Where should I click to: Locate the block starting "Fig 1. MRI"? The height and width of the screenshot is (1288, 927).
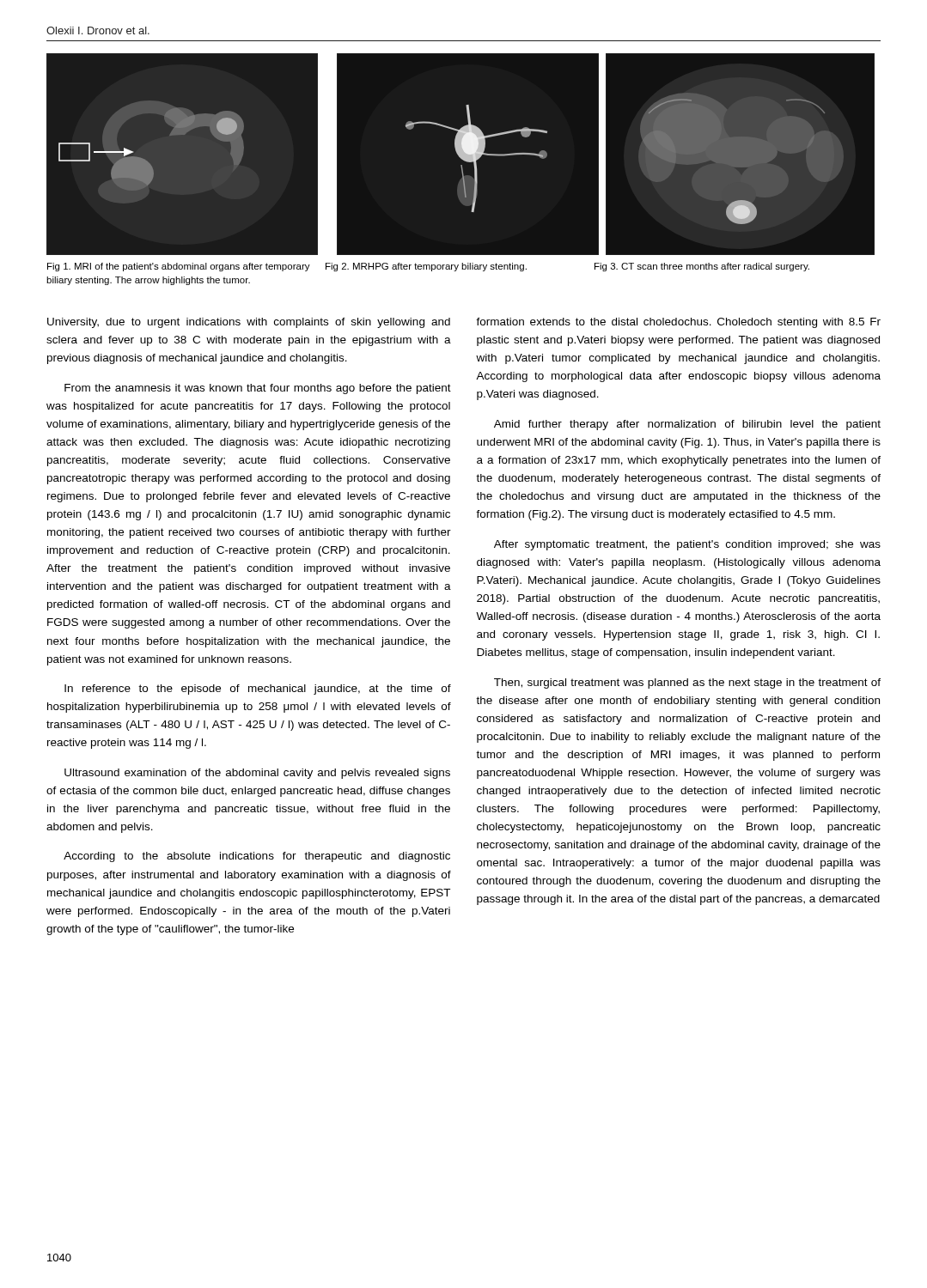pos(178,273)
